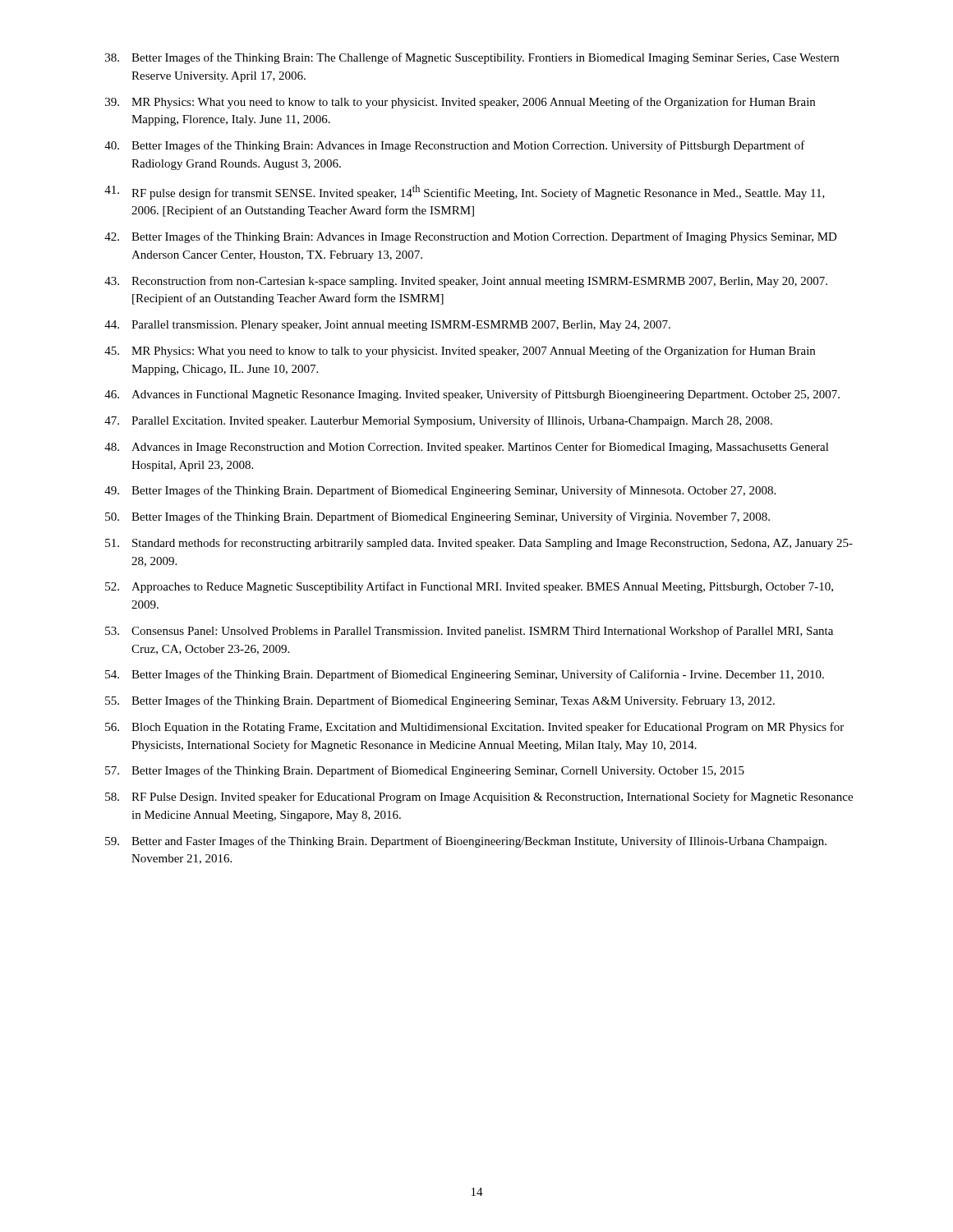Select the element starting "41. RF pulse design for transmit SENSE. Invited"
Viewport: 953px width, 1232px height.
pyautogui.click(x=468, y=201)
